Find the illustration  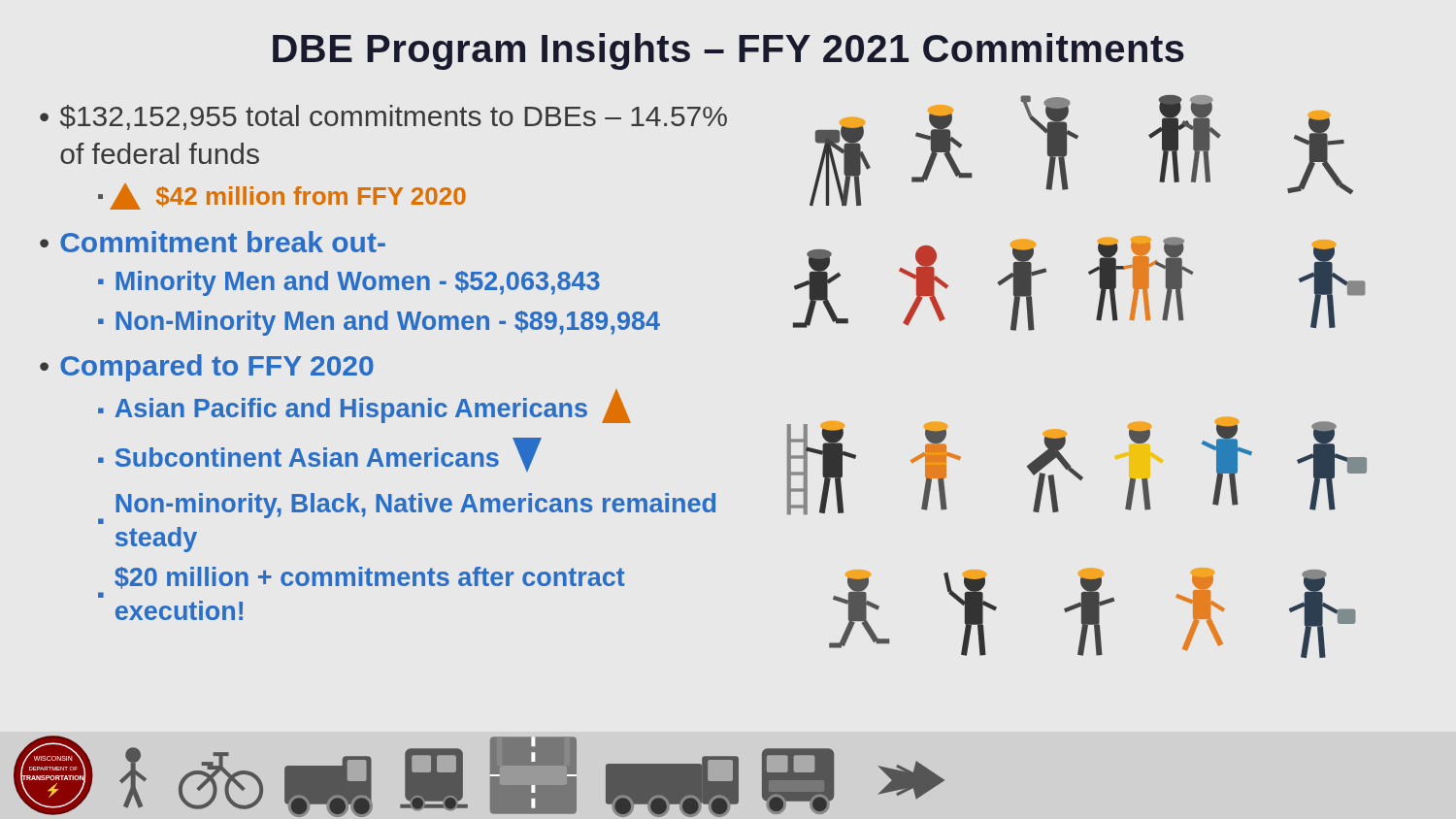[x=1097, y=378]
